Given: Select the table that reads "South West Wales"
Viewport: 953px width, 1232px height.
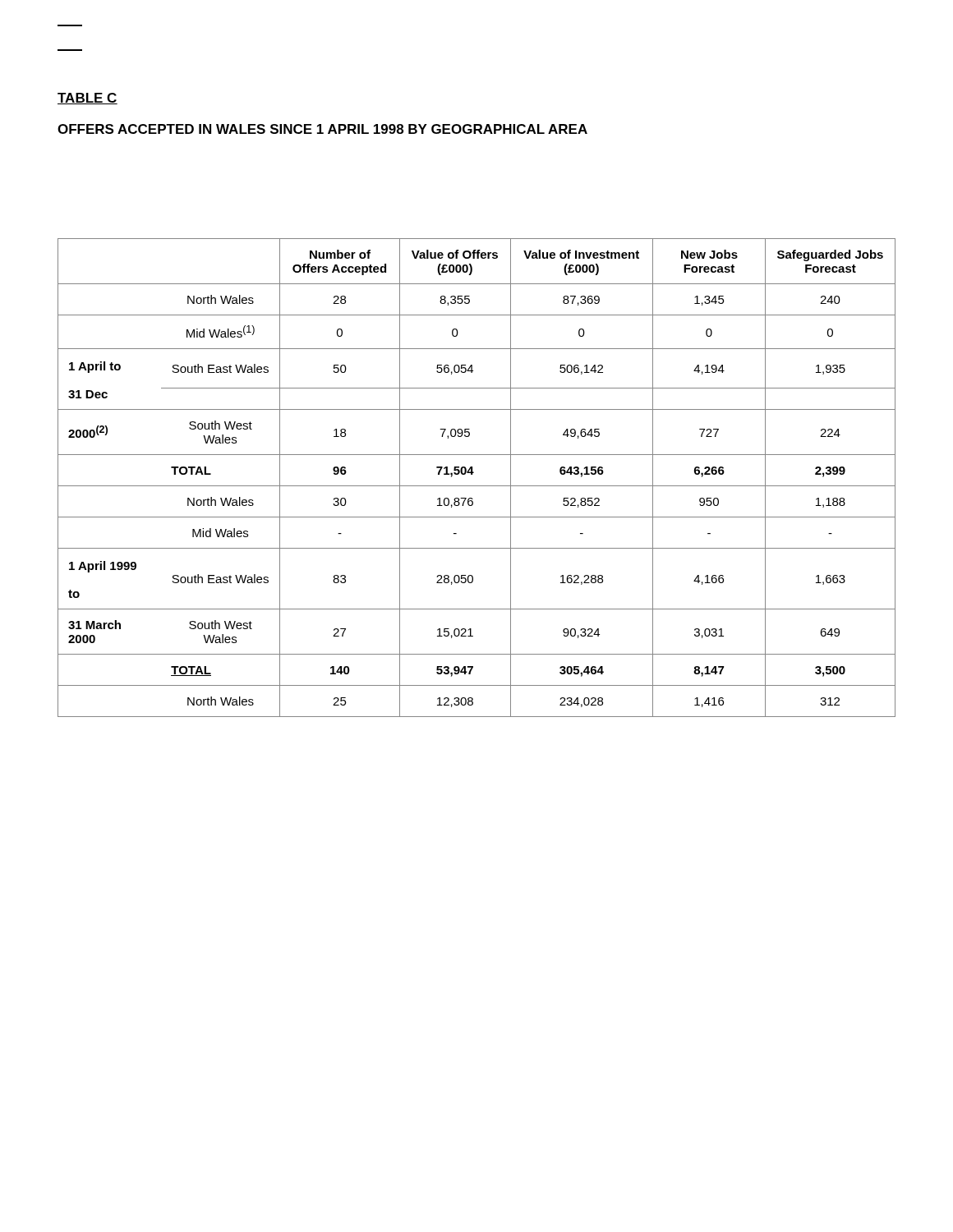Looking at the screenshot, I should [x=476, y=478].
